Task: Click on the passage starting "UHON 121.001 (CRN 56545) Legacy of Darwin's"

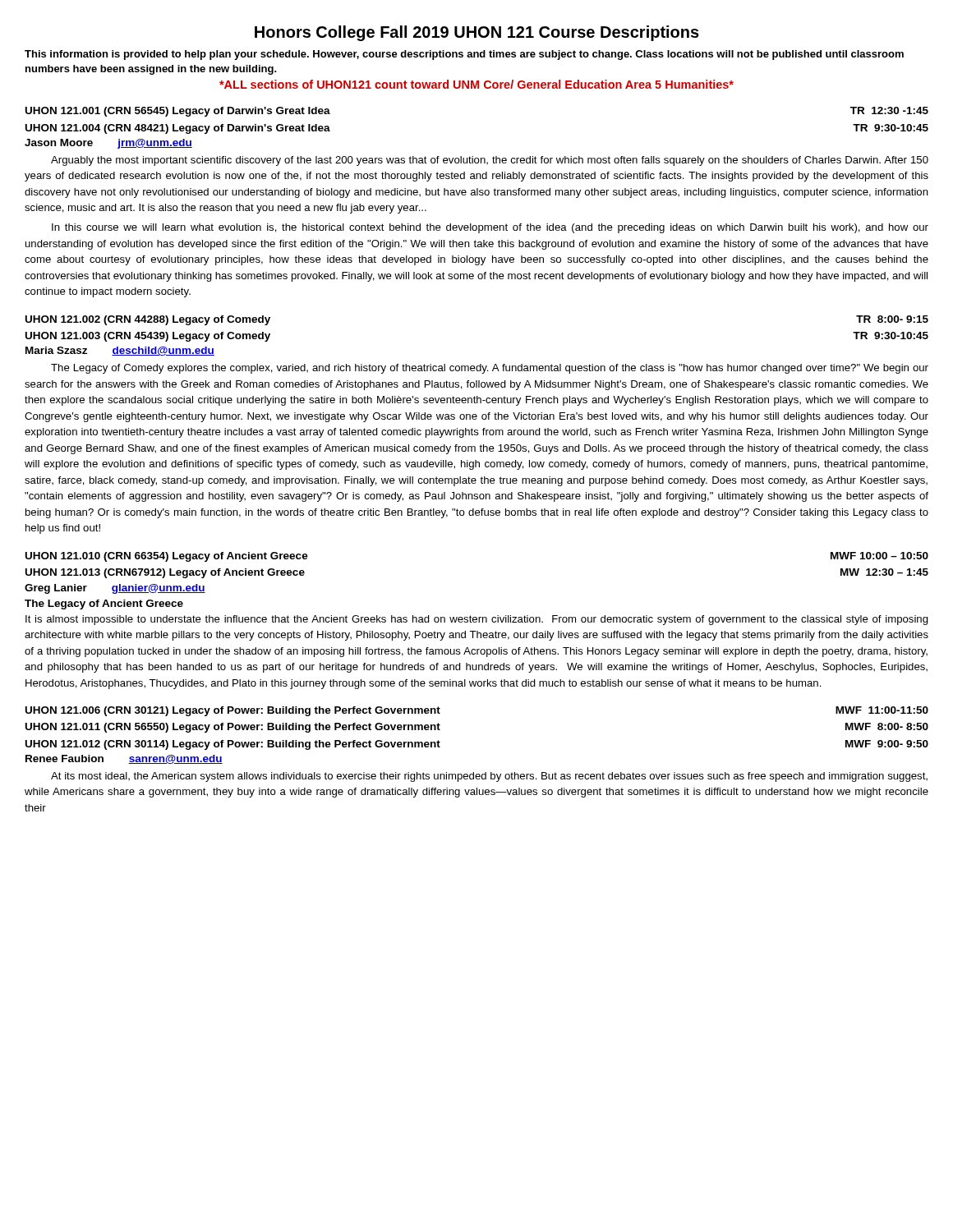Action: click(175, 113)
